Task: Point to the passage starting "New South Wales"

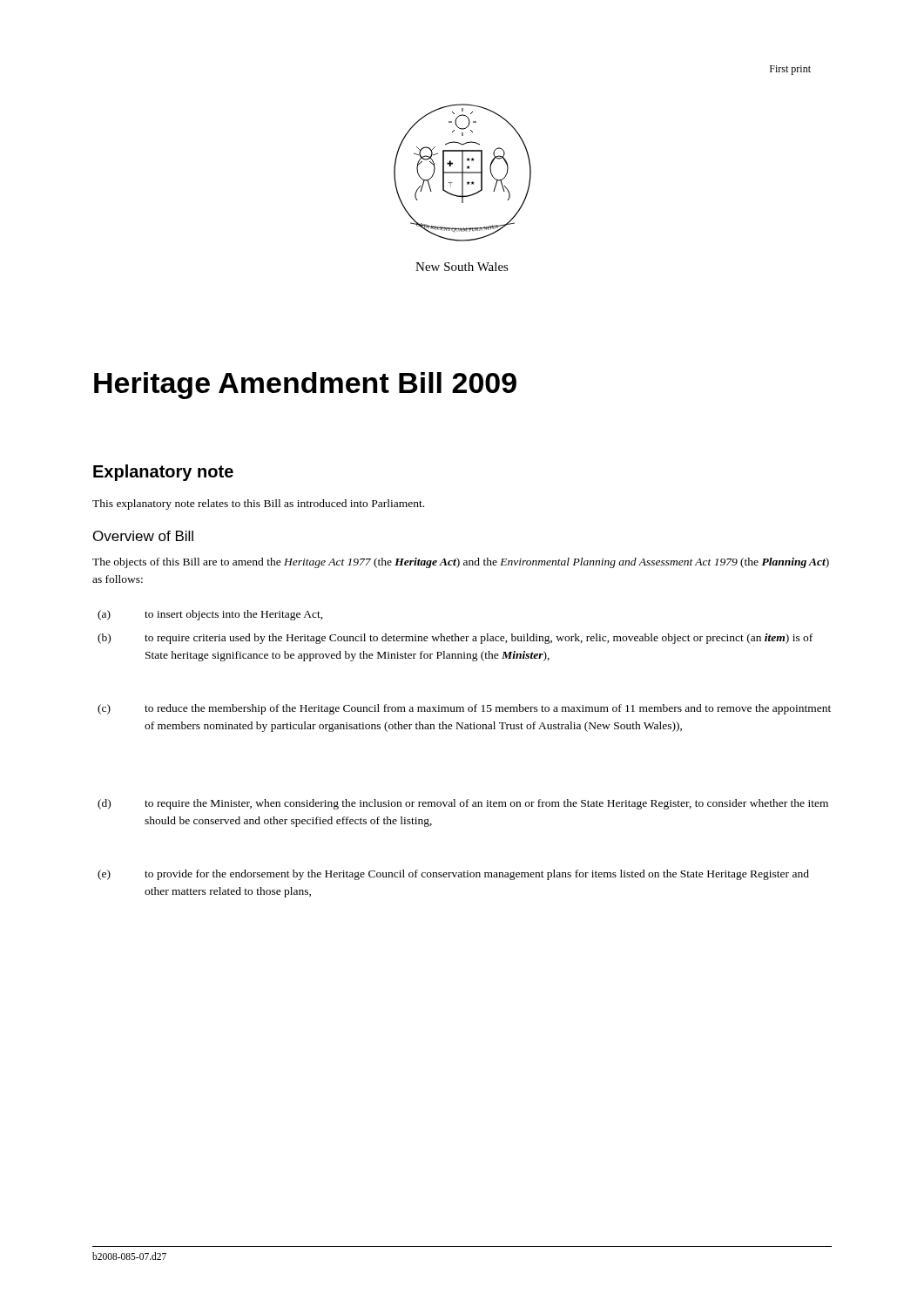Action: pos(462,267)
